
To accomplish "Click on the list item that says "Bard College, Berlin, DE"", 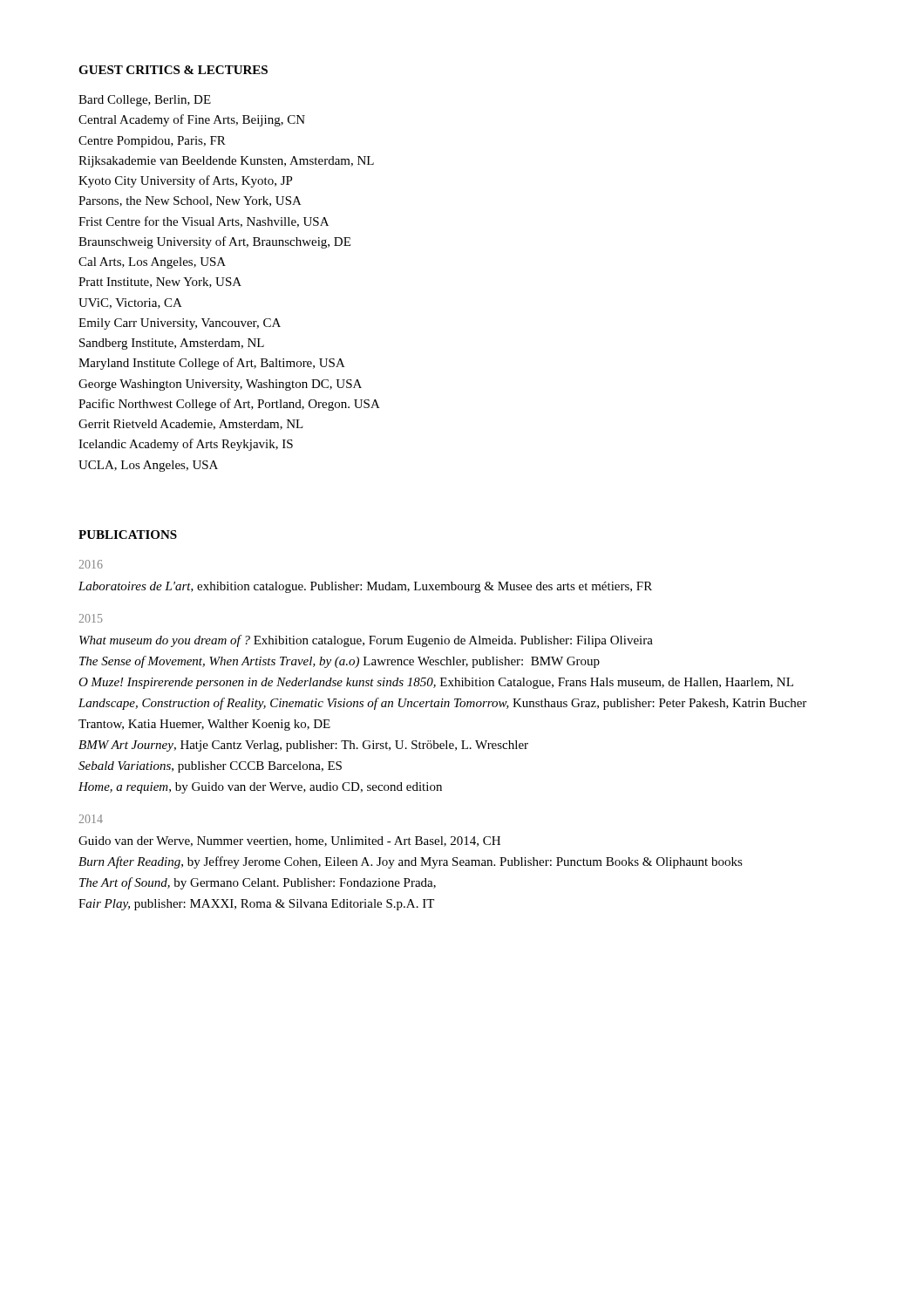I will click(145, 99).
